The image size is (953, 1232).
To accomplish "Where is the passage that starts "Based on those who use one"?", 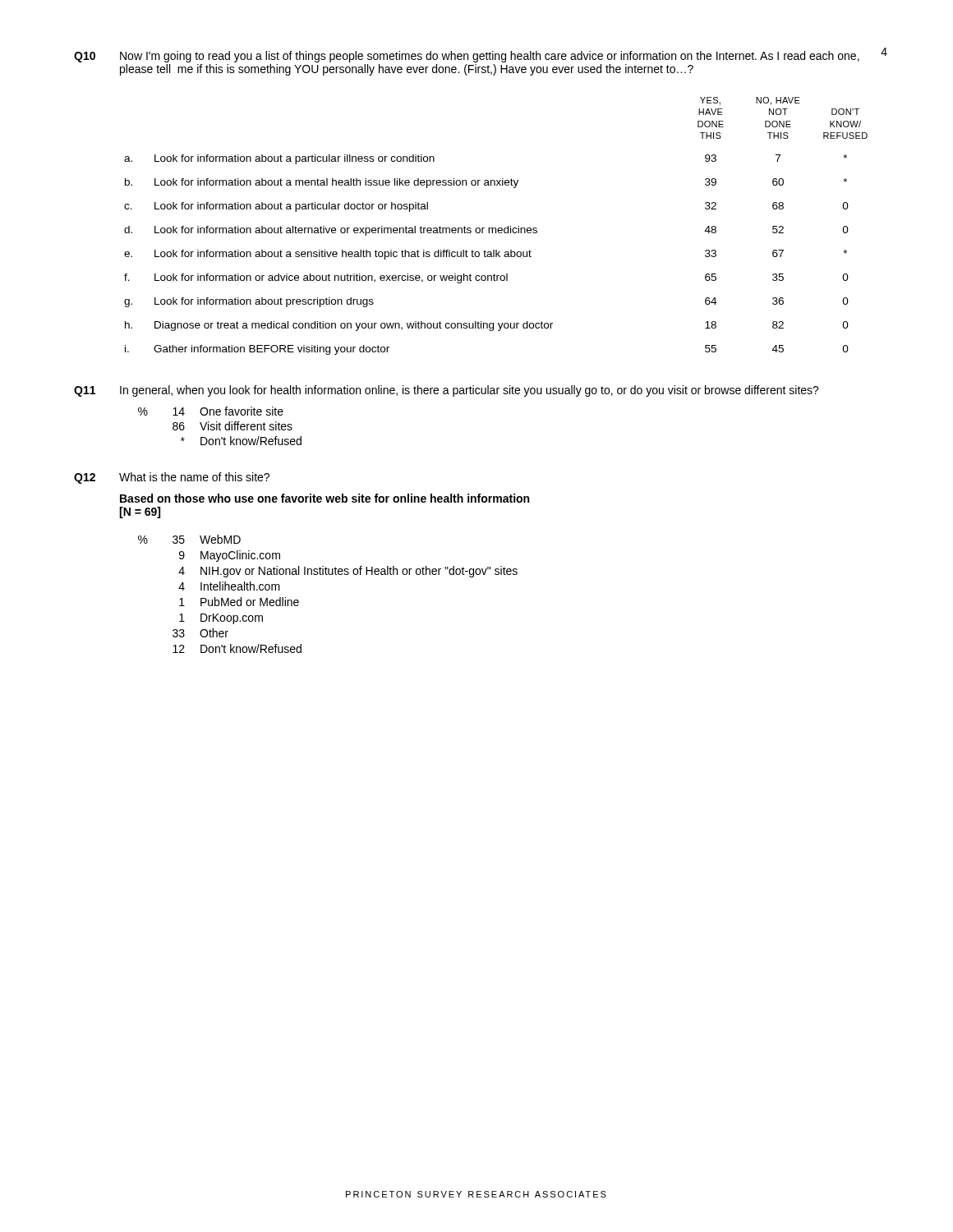I will click(x=325, y=505).
